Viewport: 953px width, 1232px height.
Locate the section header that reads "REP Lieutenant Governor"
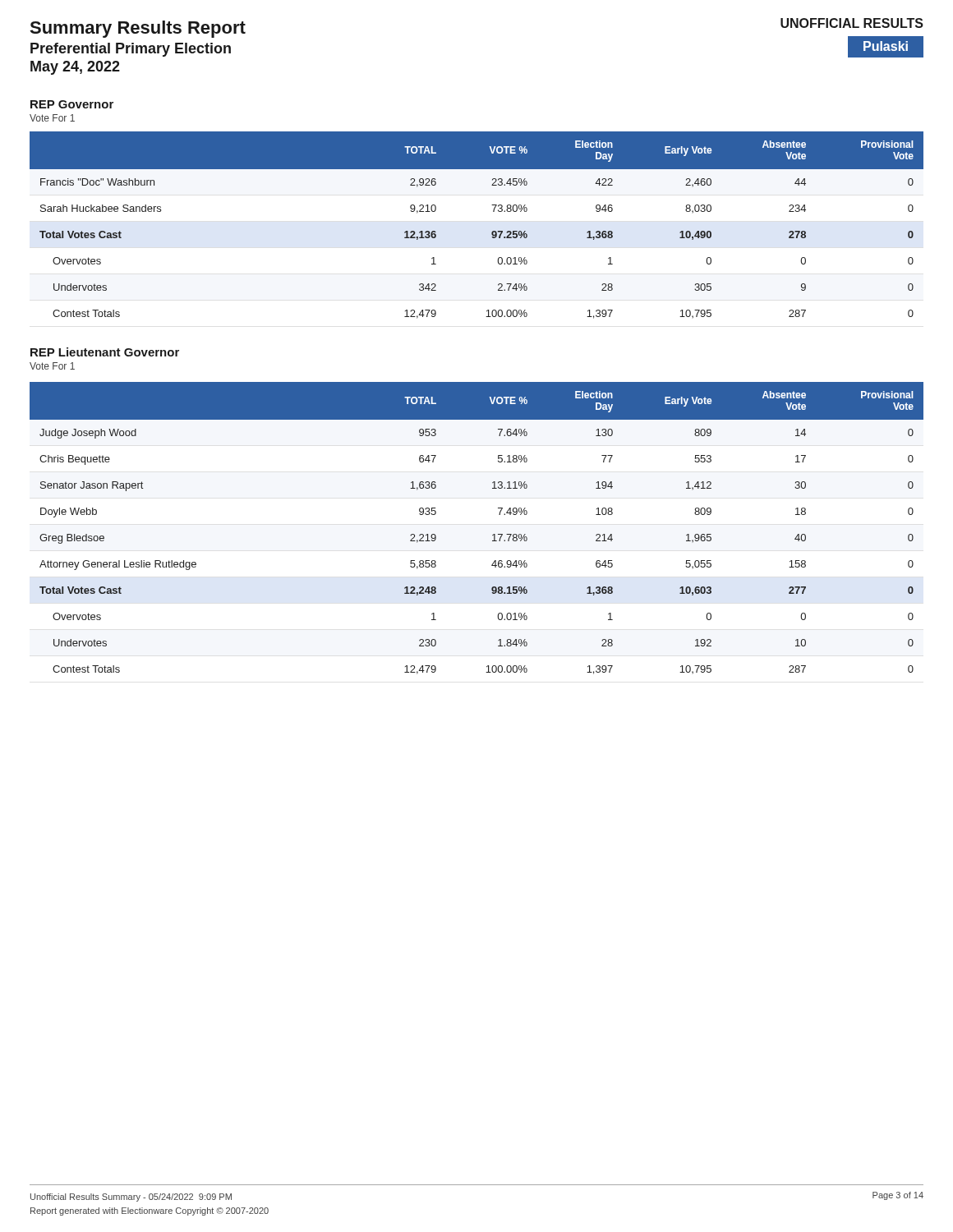pyautogui.click(x=104, y=359)
